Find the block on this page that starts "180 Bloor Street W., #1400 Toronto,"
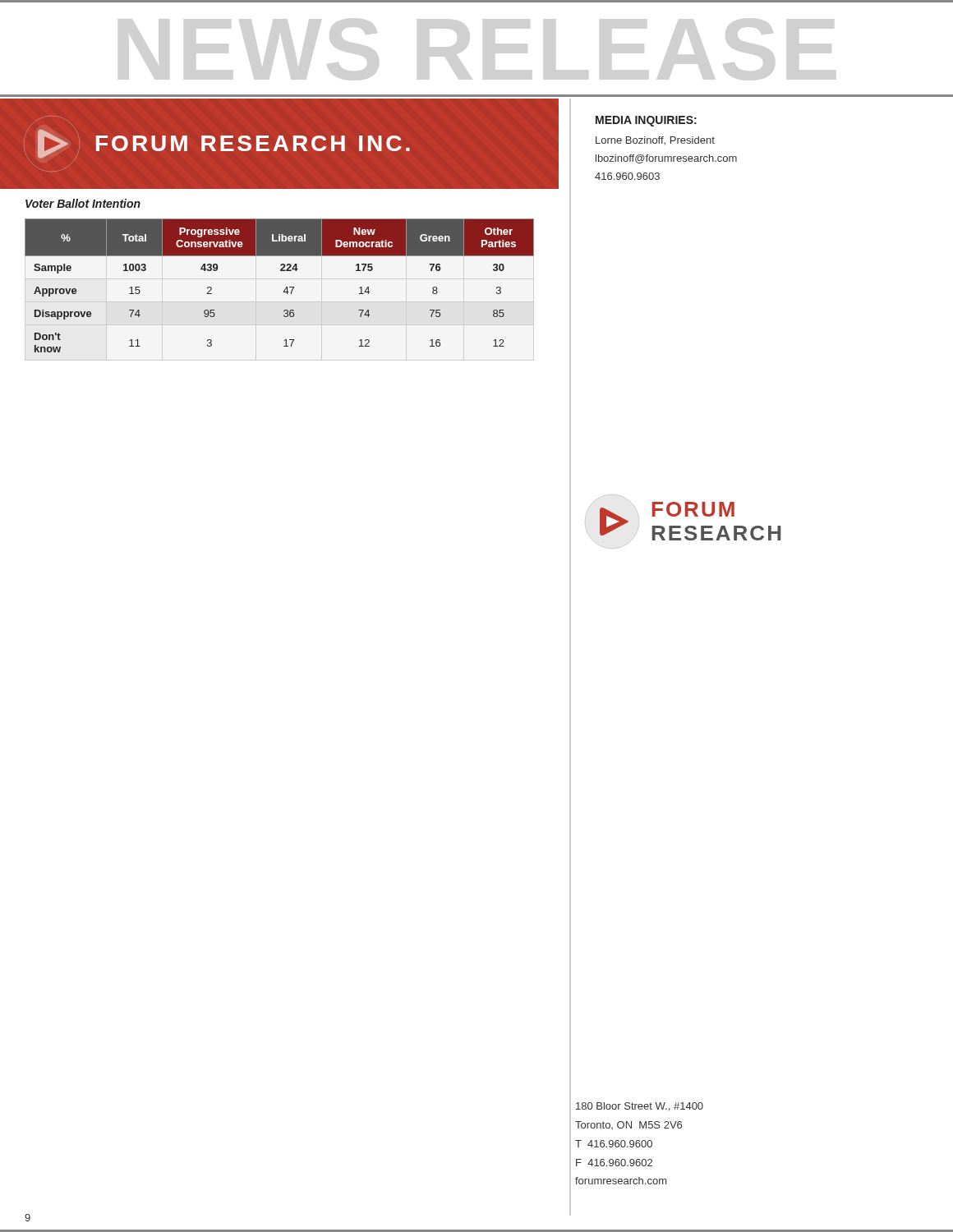Image resolution: width=953 pixels, height=1232 pixels. (x=639, y=1143)
